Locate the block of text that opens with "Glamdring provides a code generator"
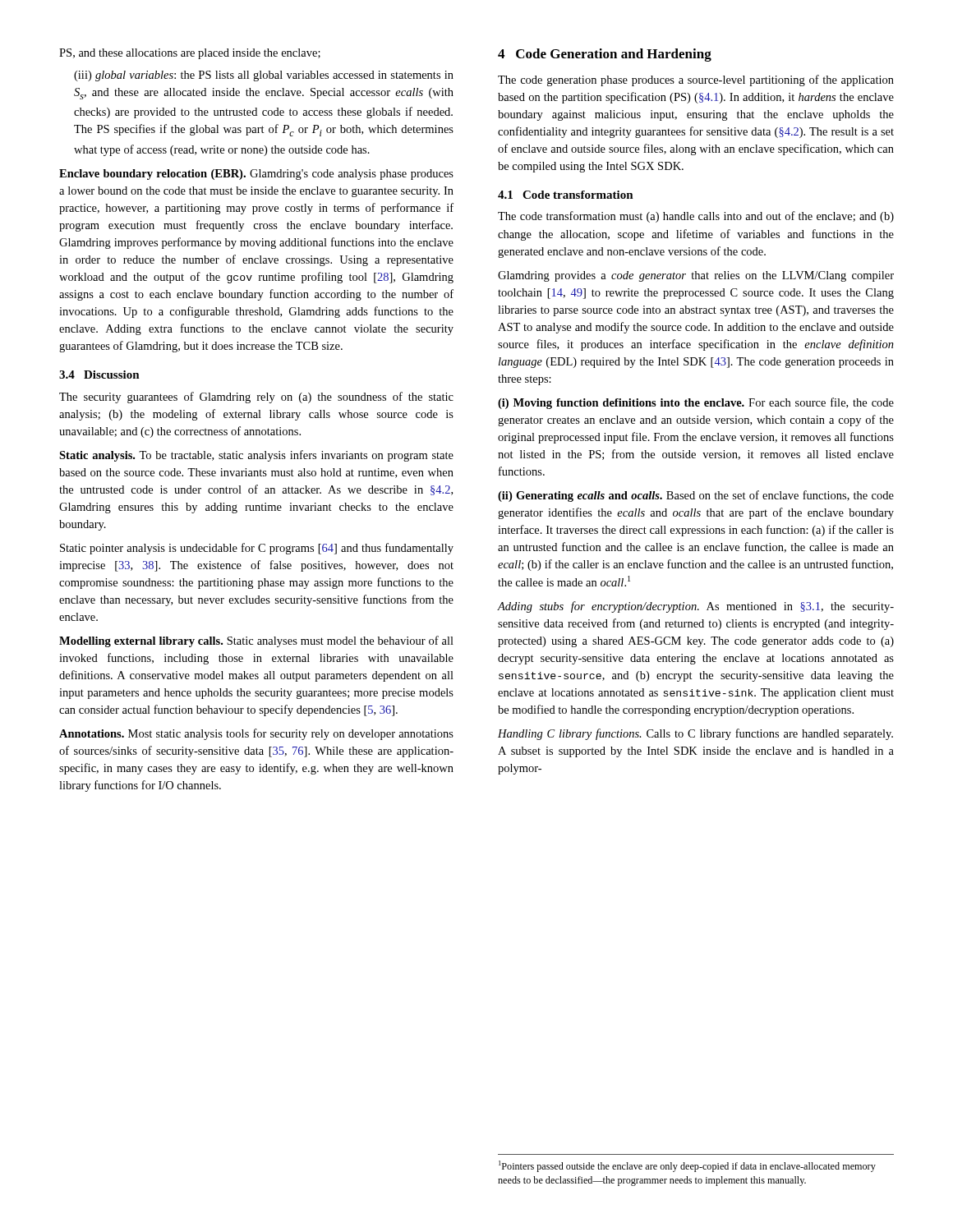The image size is (953, 1232). pyautogui.click(x=696, y=327)
